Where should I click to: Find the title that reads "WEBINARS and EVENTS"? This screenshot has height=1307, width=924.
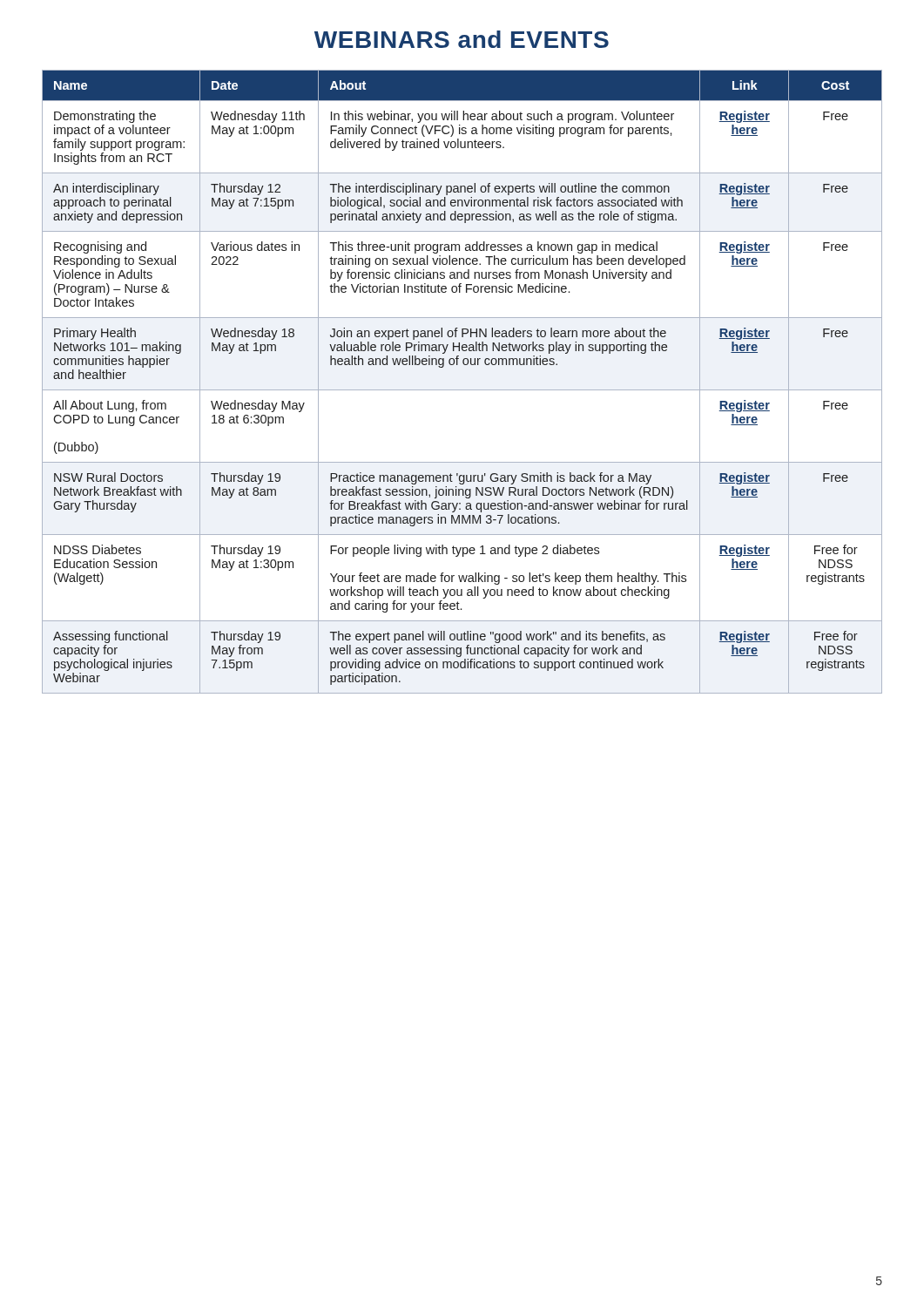(x=462, y=40)
